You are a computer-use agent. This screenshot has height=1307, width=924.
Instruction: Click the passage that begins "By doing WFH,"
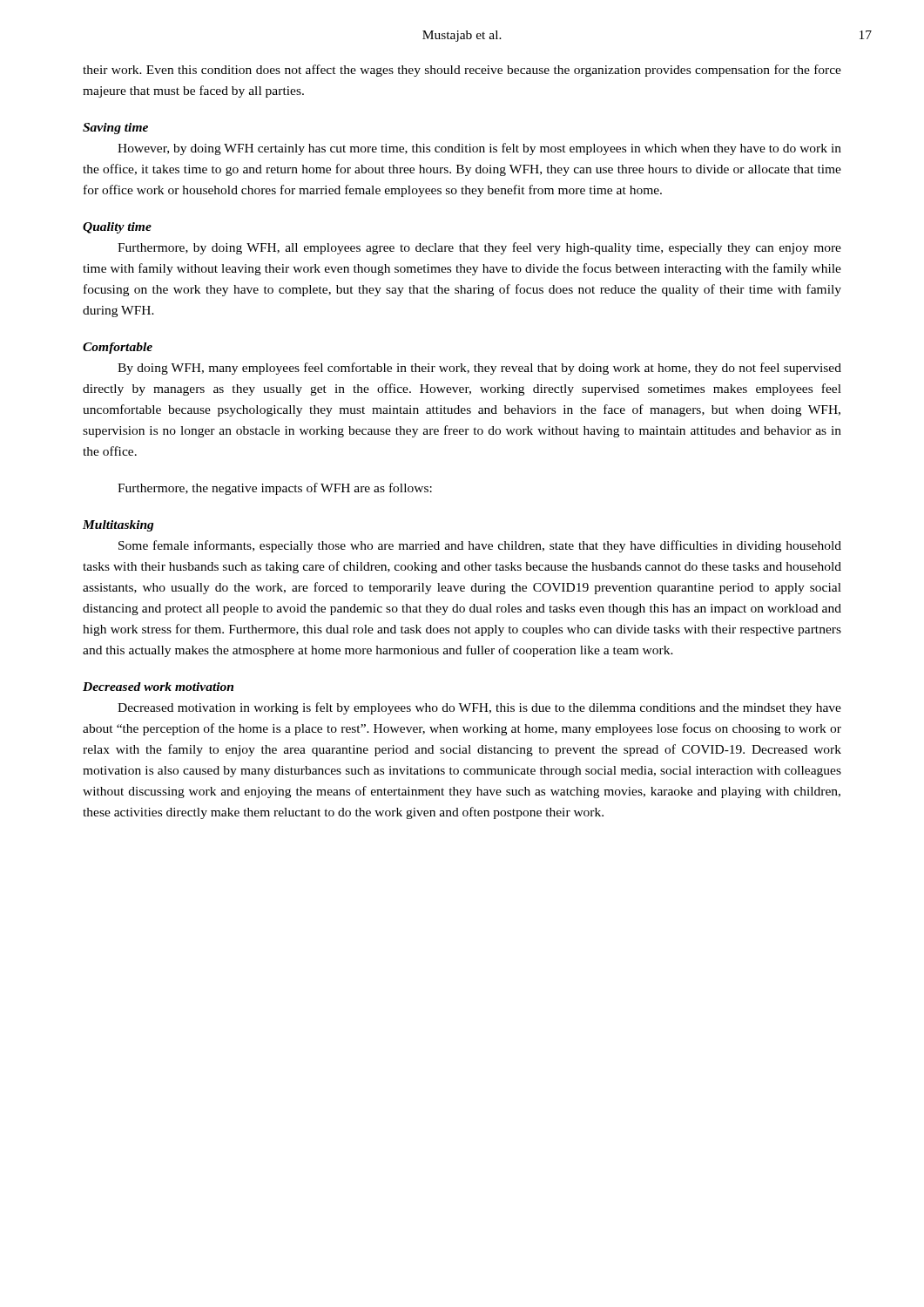coord(462,410)
